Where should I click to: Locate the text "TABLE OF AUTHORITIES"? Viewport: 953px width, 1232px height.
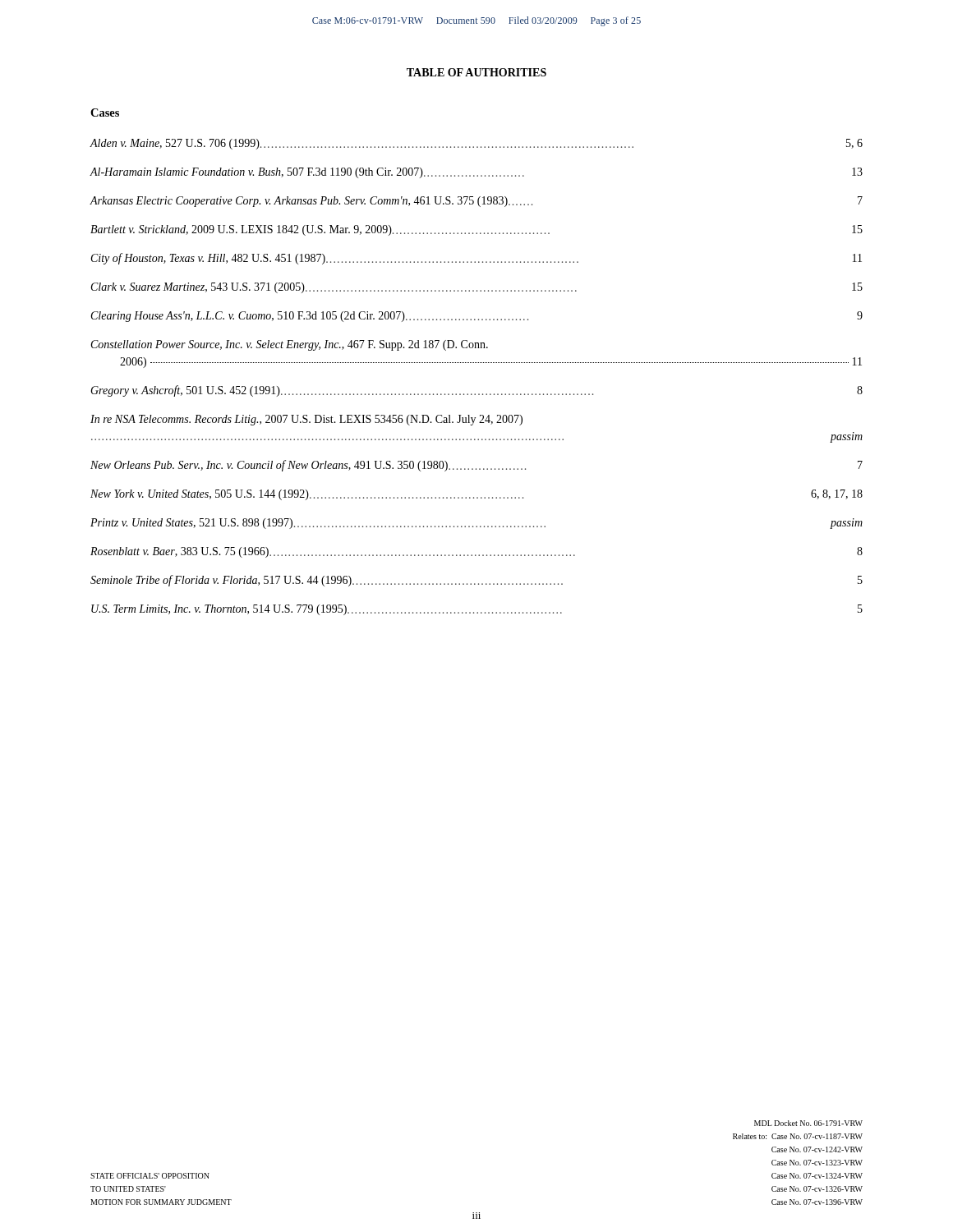(476, 73)
